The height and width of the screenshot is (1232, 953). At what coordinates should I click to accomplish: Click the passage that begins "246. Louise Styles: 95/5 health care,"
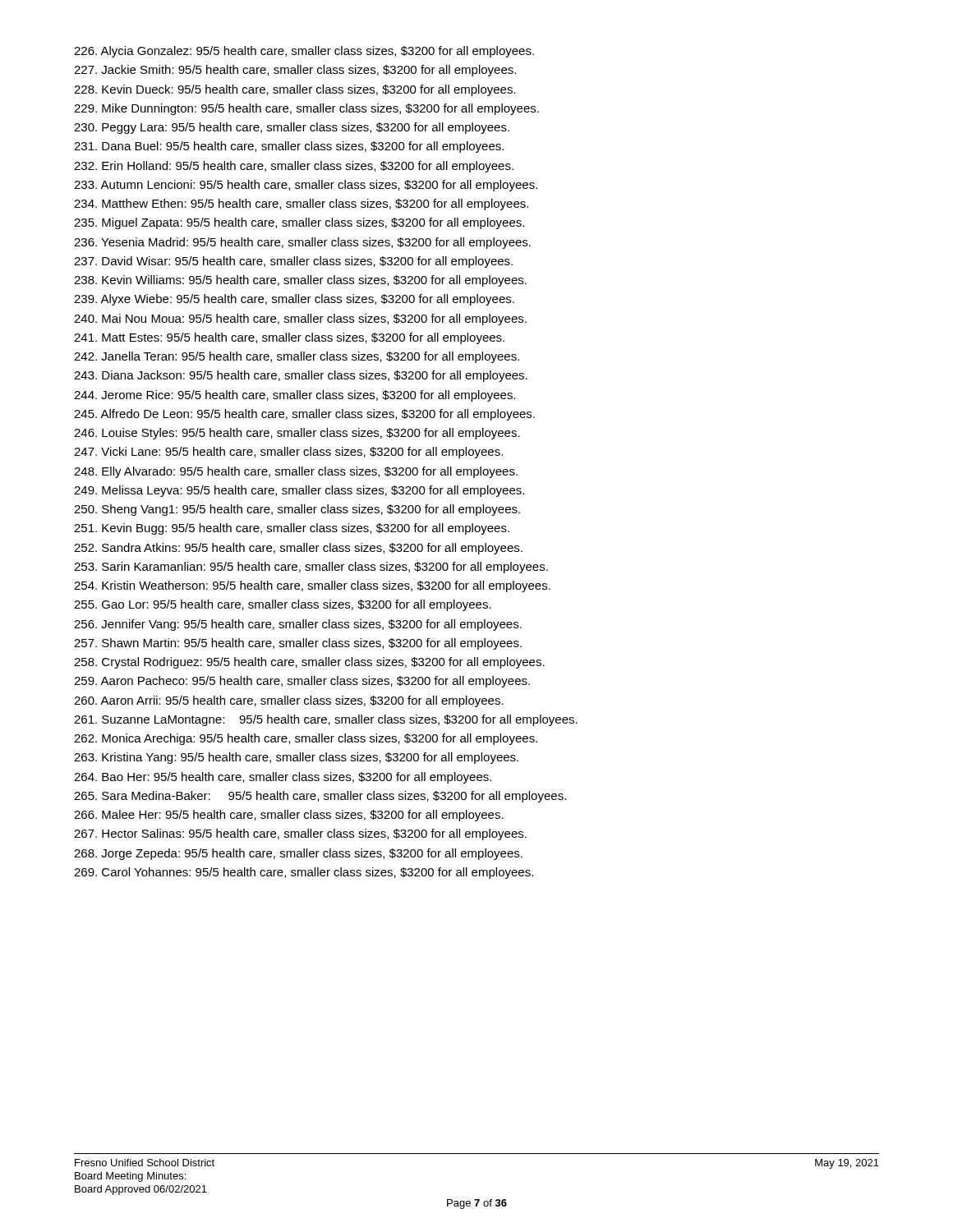[x=297, y=432]
